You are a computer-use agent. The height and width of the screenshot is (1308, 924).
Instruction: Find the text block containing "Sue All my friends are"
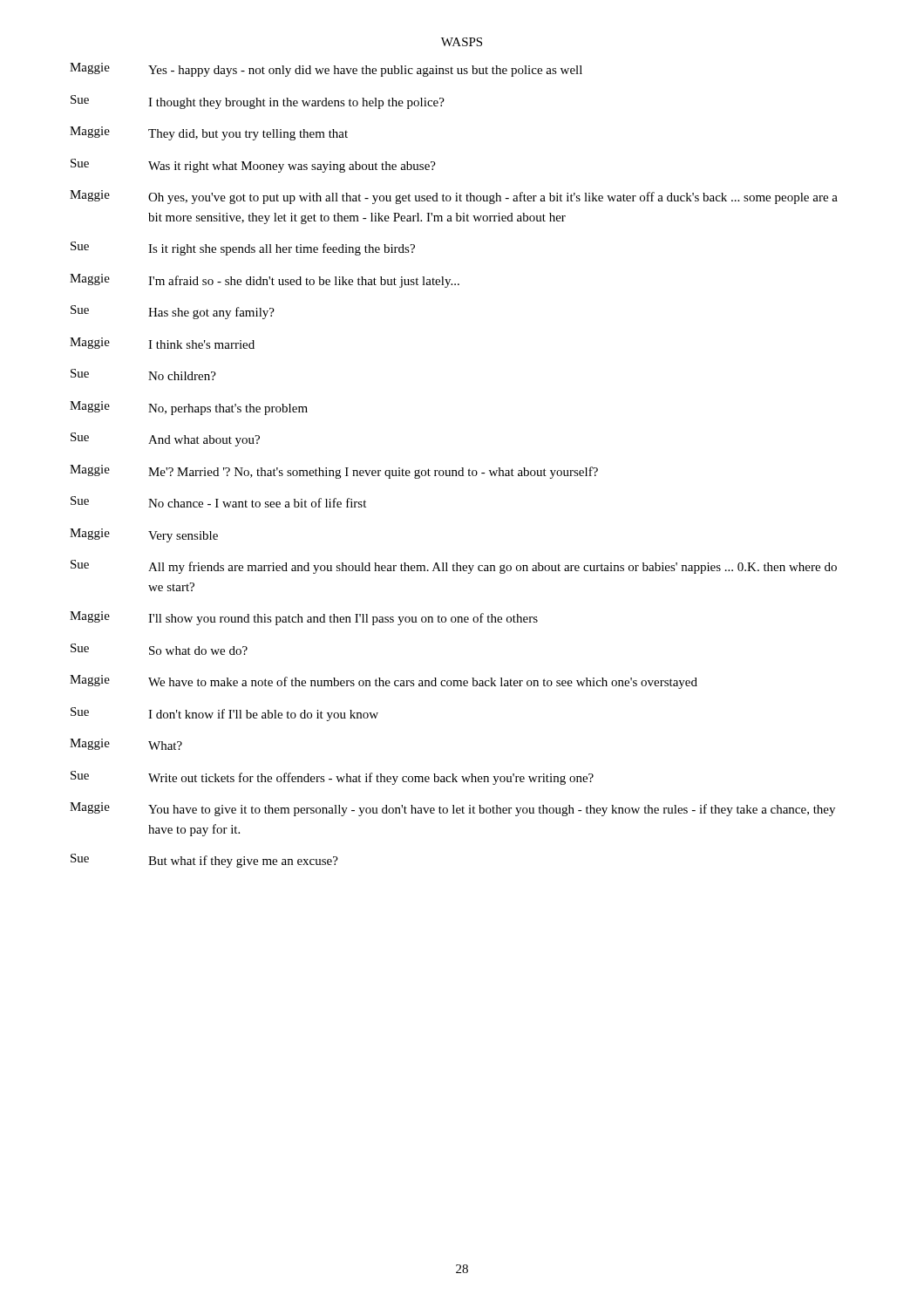pos(462,577)
